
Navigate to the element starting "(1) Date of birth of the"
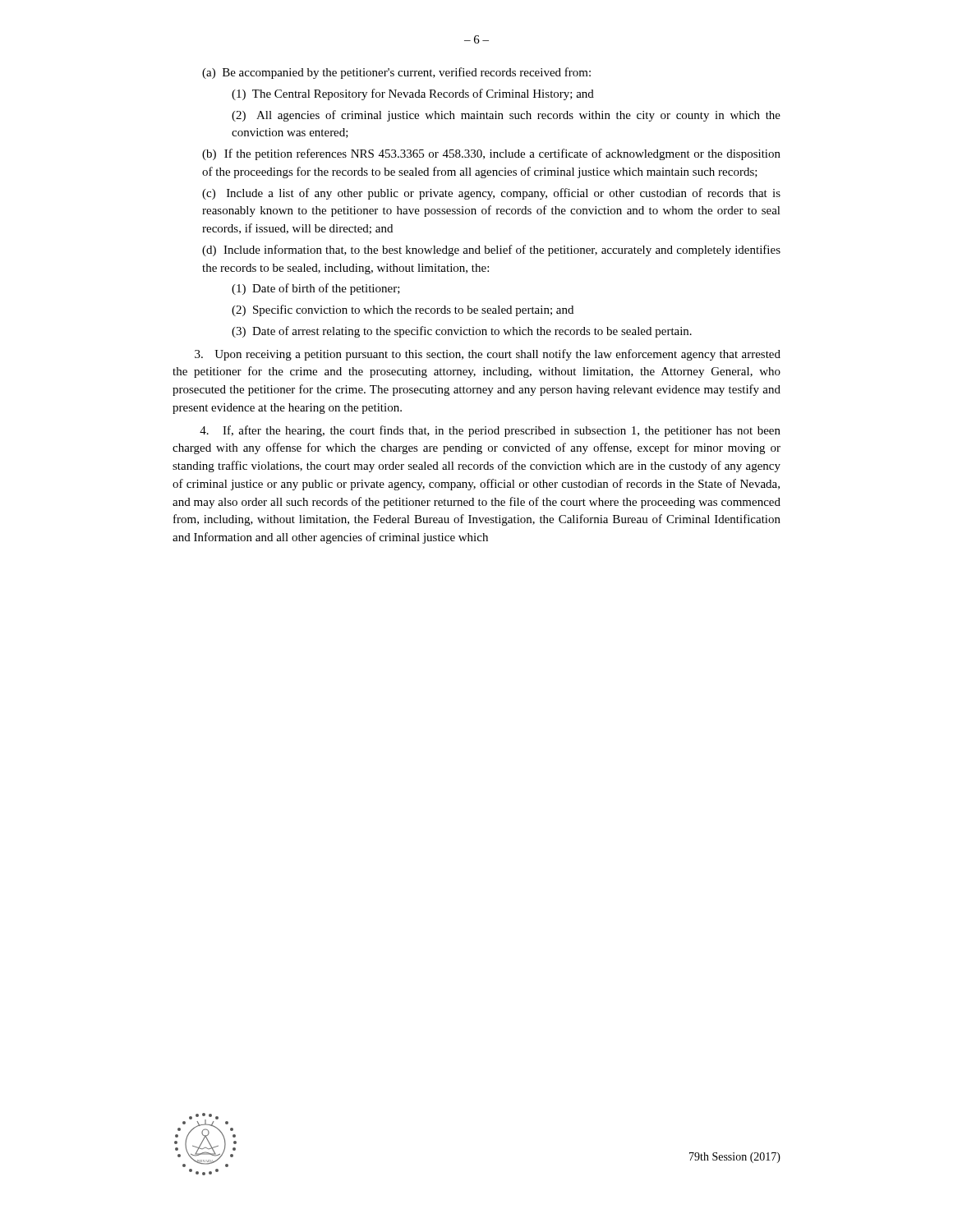point(316,289)
